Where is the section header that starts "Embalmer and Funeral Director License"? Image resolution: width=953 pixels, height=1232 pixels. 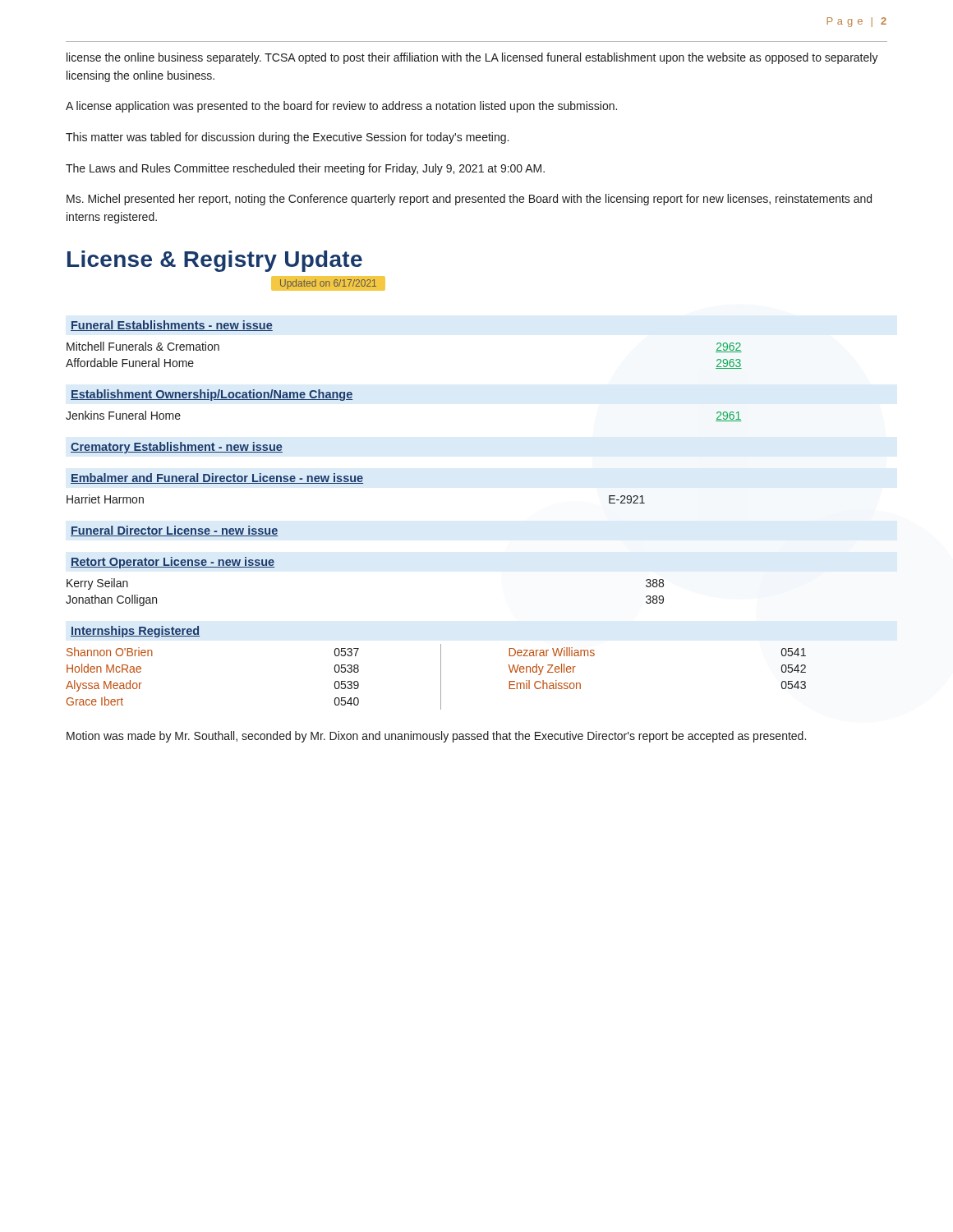point(217,478)
